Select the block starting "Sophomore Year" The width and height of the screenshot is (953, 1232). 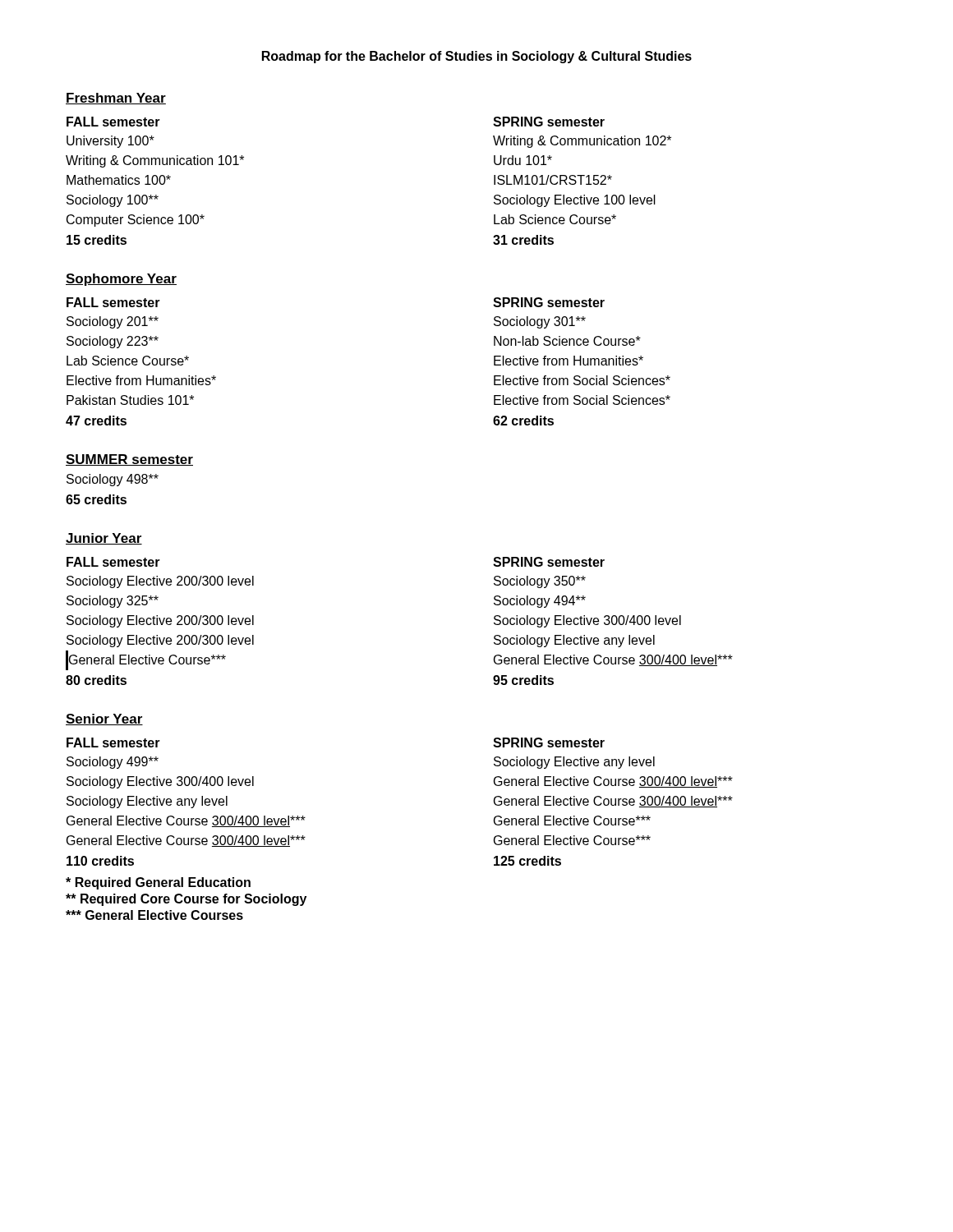click(x=121, y=280)
